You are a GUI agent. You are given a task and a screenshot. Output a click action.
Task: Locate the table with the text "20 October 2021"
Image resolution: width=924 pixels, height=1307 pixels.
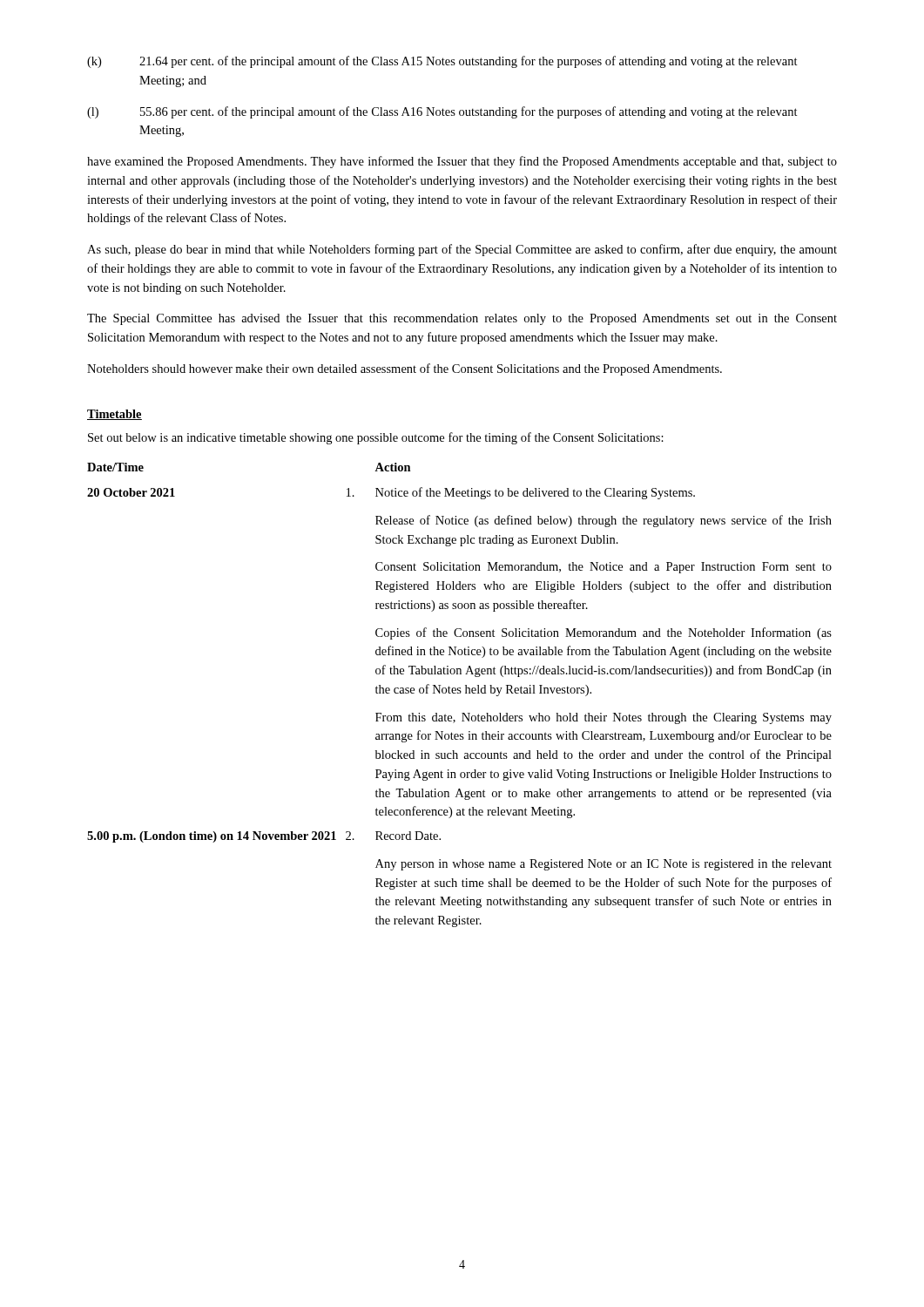coord(462,694)
